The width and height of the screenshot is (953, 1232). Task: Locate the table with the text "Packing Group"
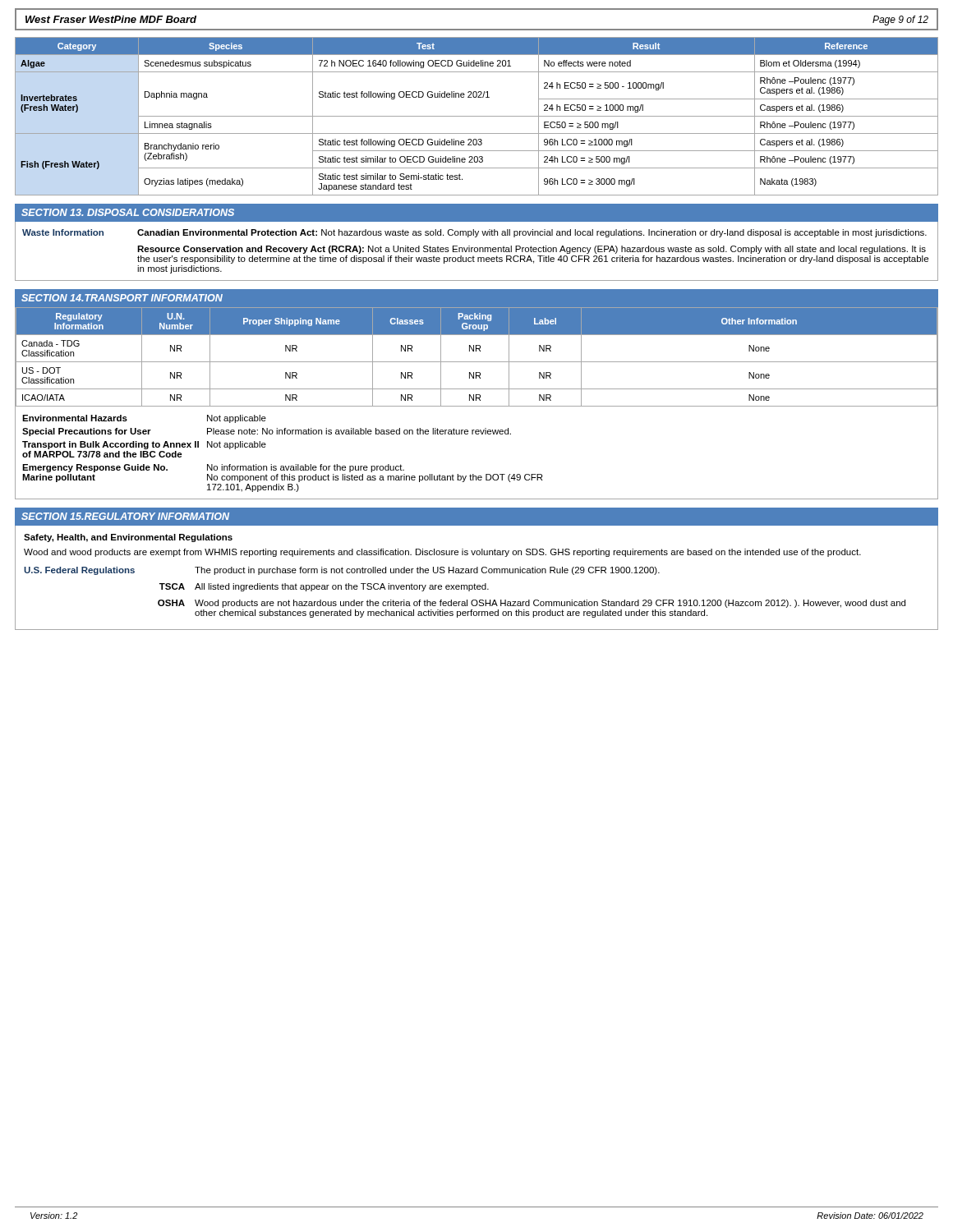point(476,357)
